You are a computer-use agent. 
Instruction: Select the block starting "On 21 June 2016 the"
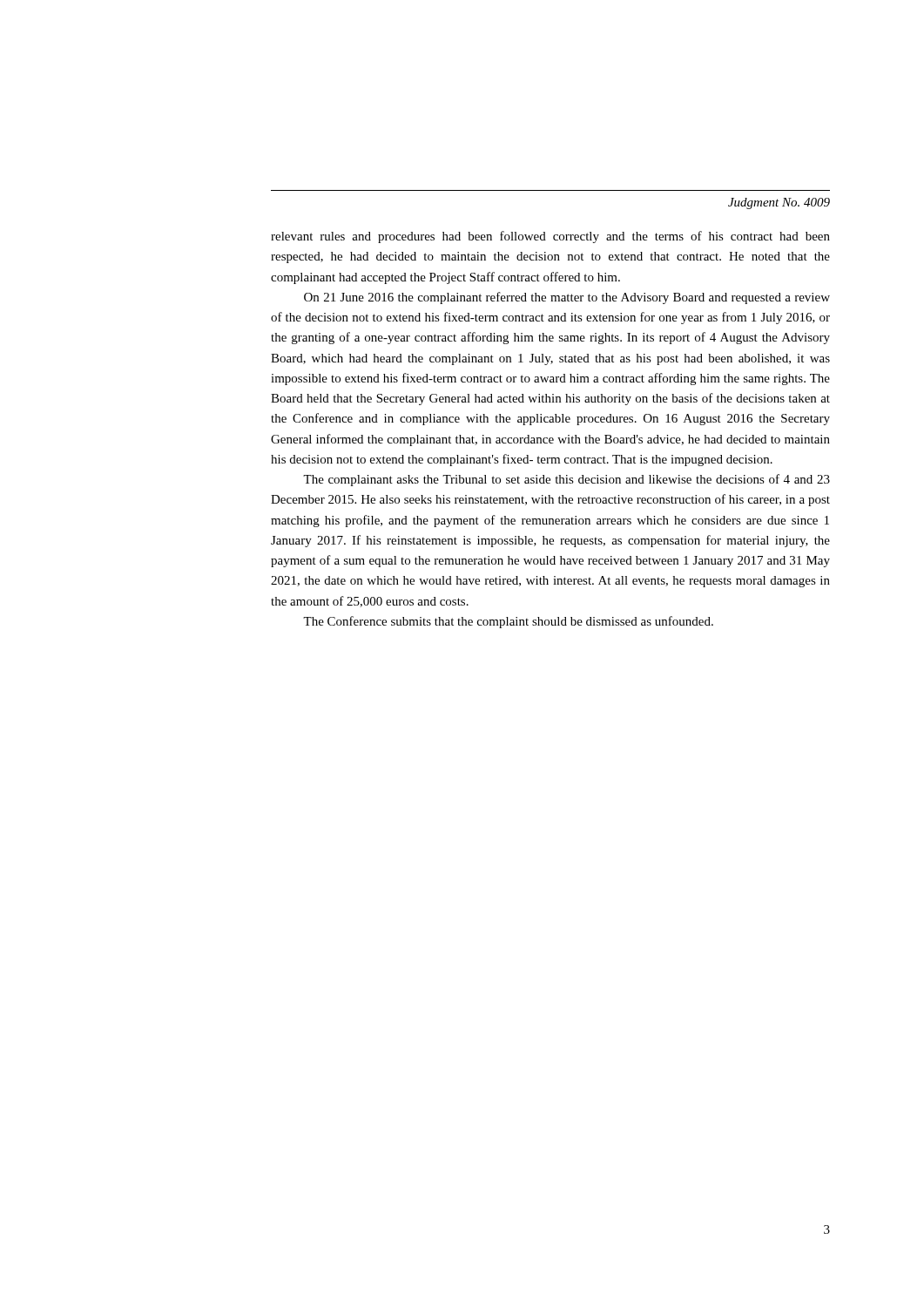550,378
